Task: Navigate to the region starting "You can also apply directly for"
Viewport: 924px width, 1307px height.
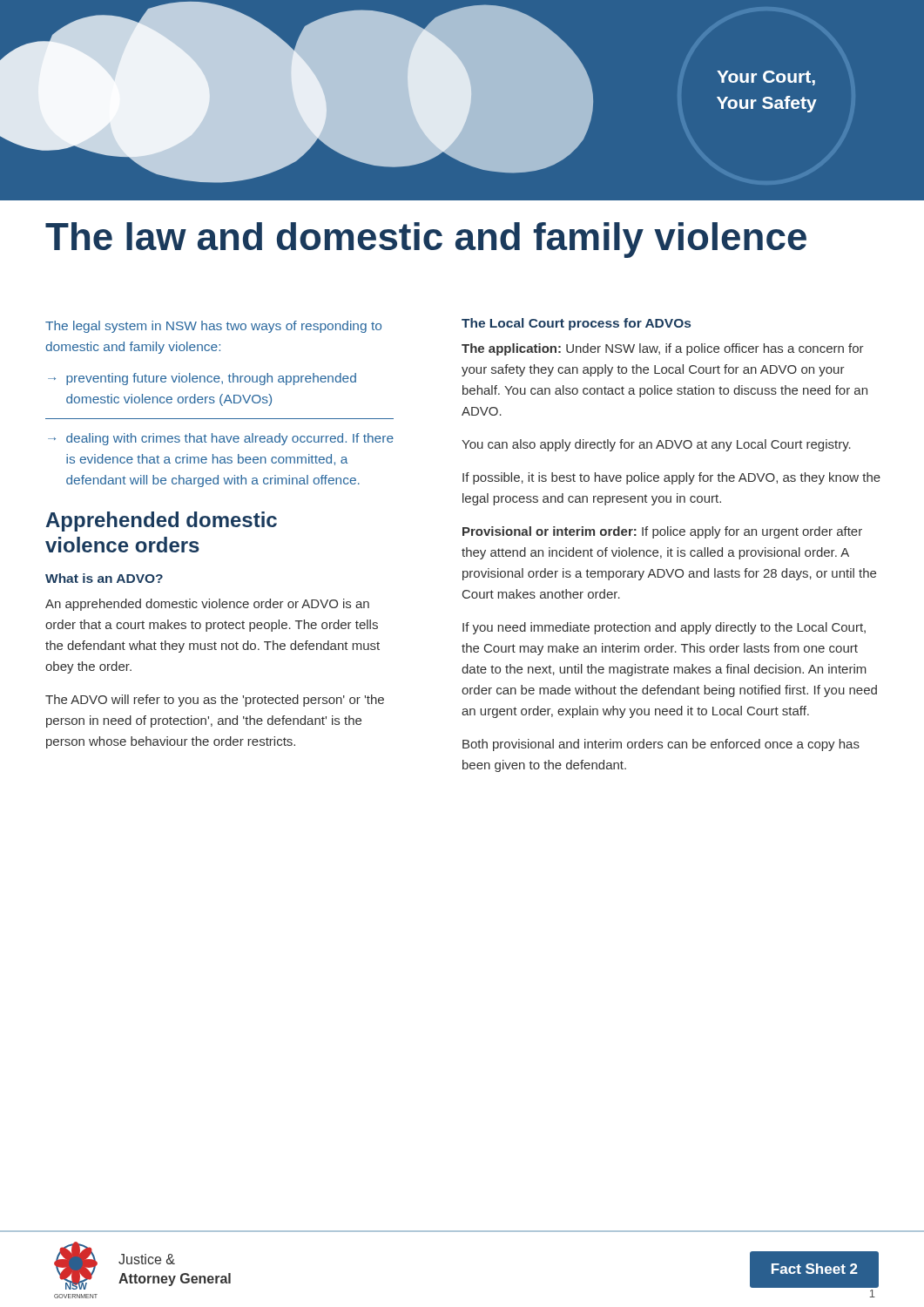Action: pos(657,444)
